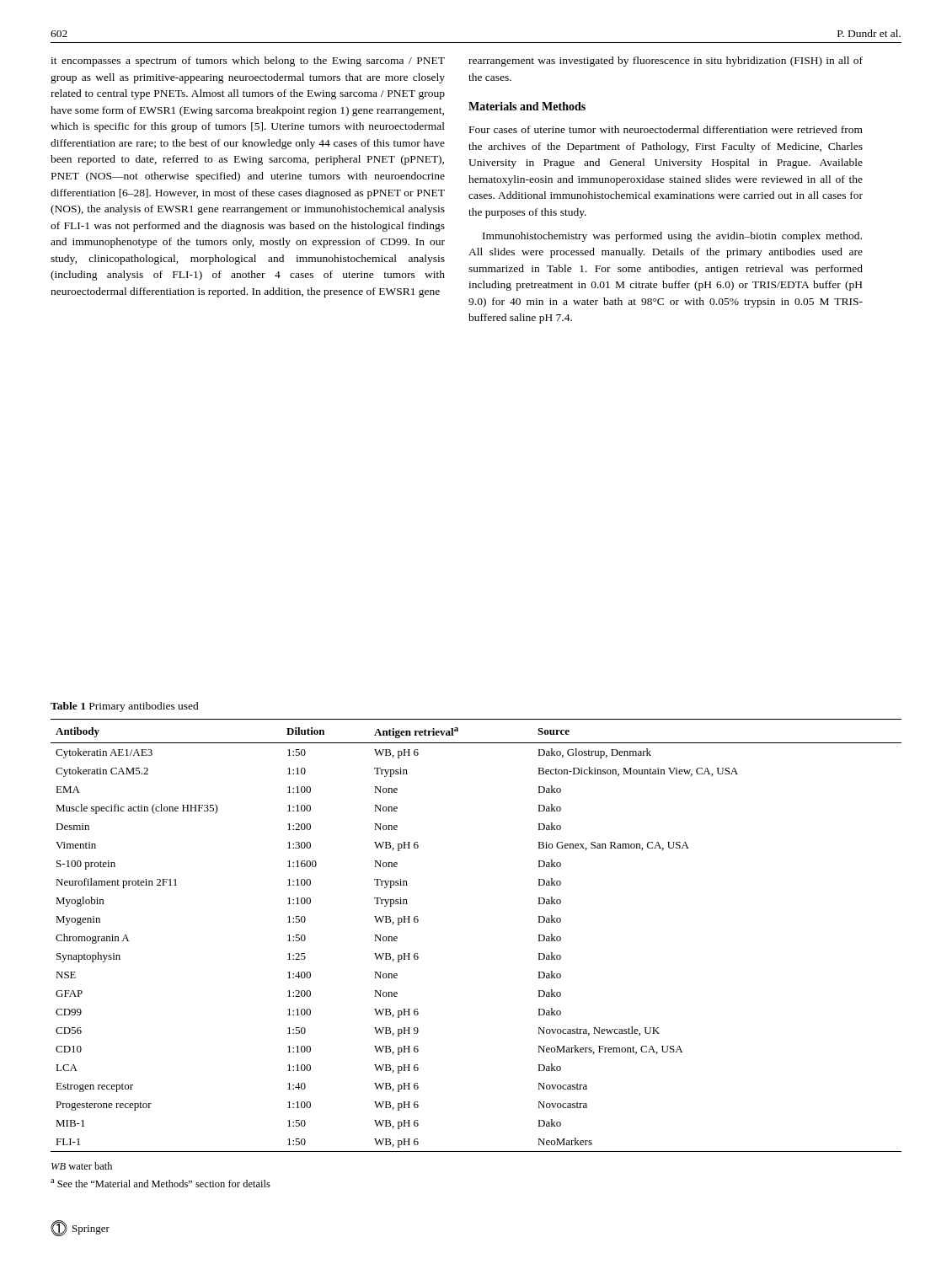952x1264 pixels.
Task: Navigate to the region starting "Materials and Methods"
Action: click(527, 107)
